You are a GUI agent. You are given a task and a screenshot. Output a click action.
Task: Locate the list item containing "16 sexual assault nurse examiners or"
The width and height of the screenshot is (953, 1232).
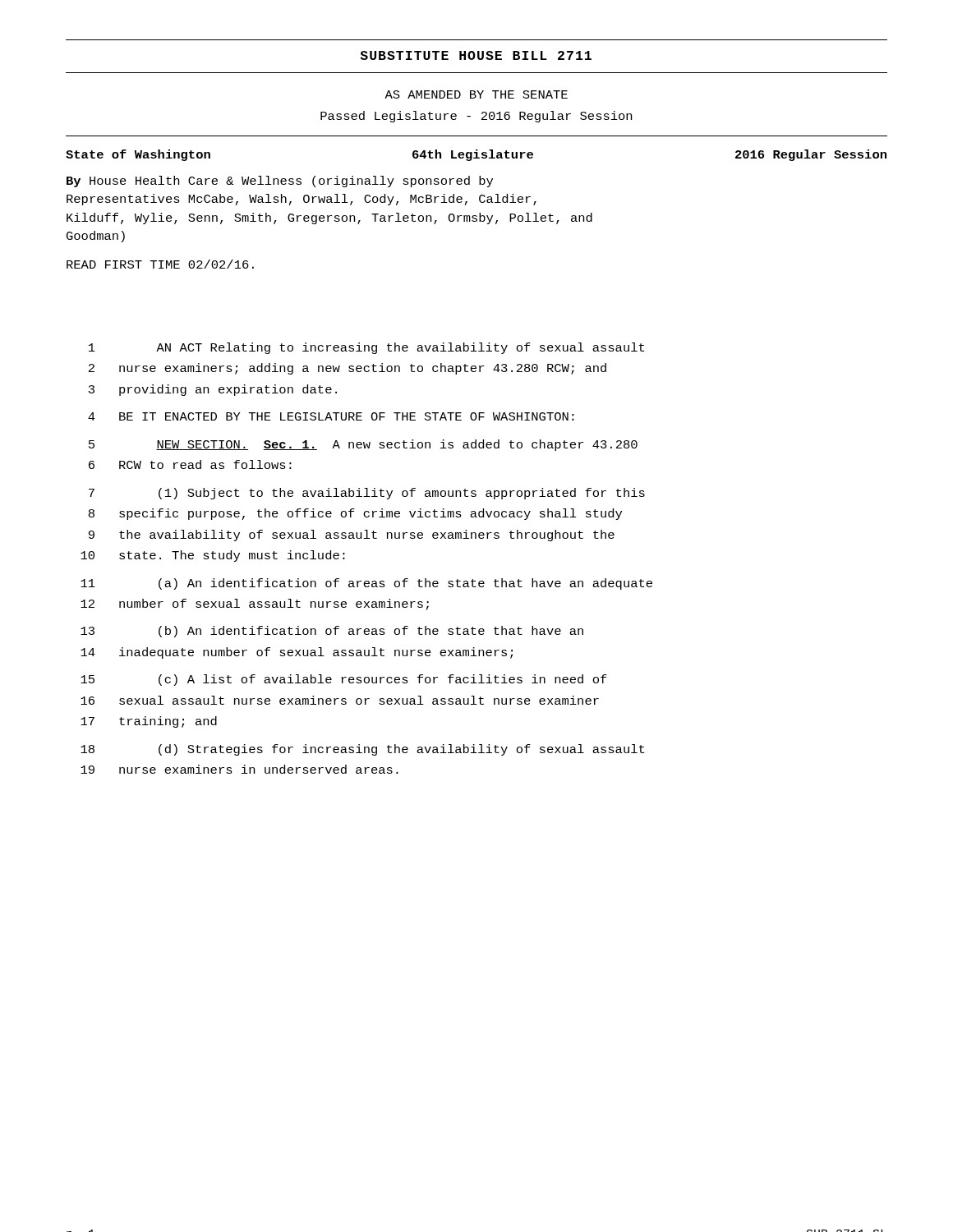pos(476,702)
